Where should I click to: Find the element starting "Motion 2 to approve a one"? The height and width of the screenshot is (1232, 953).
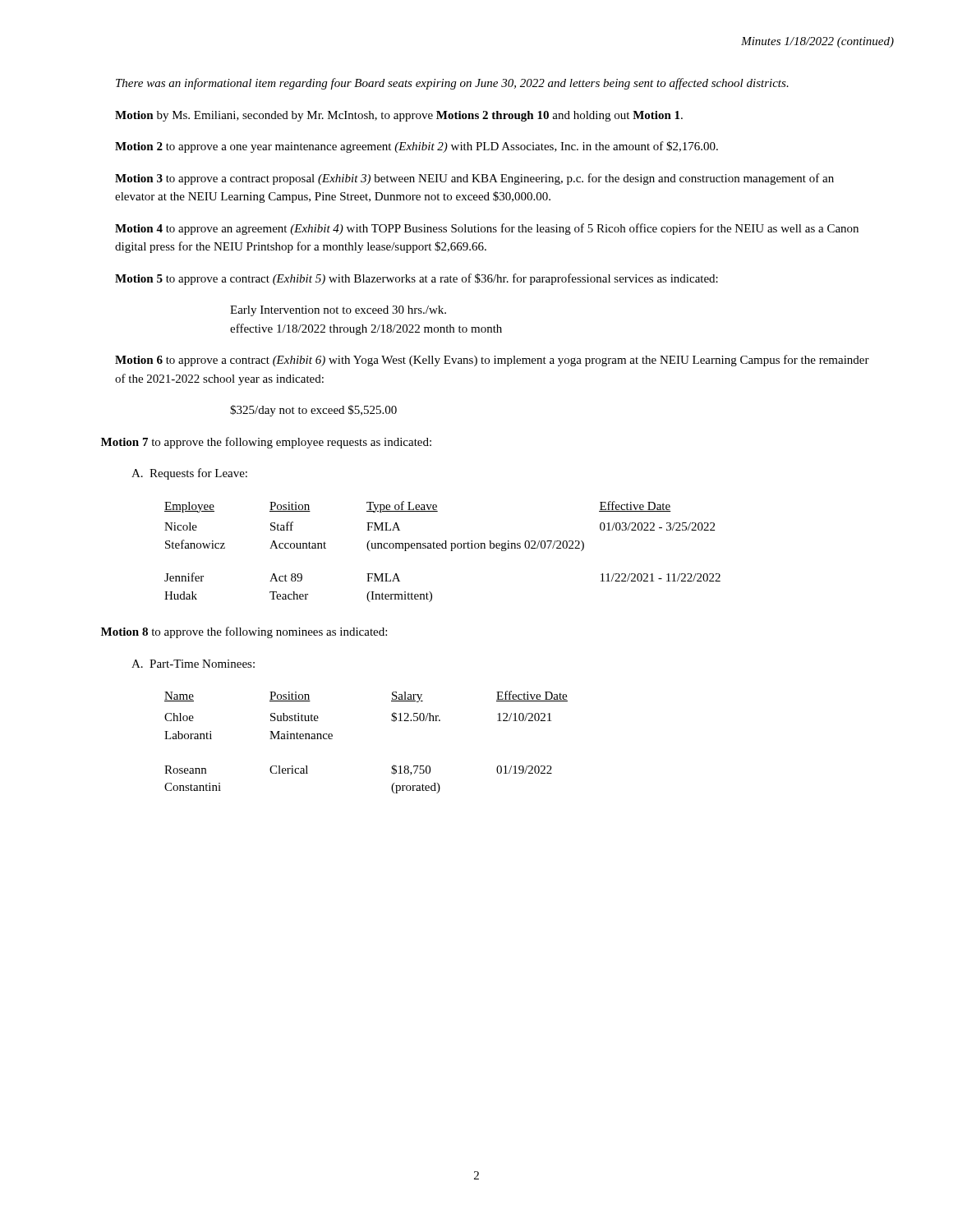[x=417, y=146]
